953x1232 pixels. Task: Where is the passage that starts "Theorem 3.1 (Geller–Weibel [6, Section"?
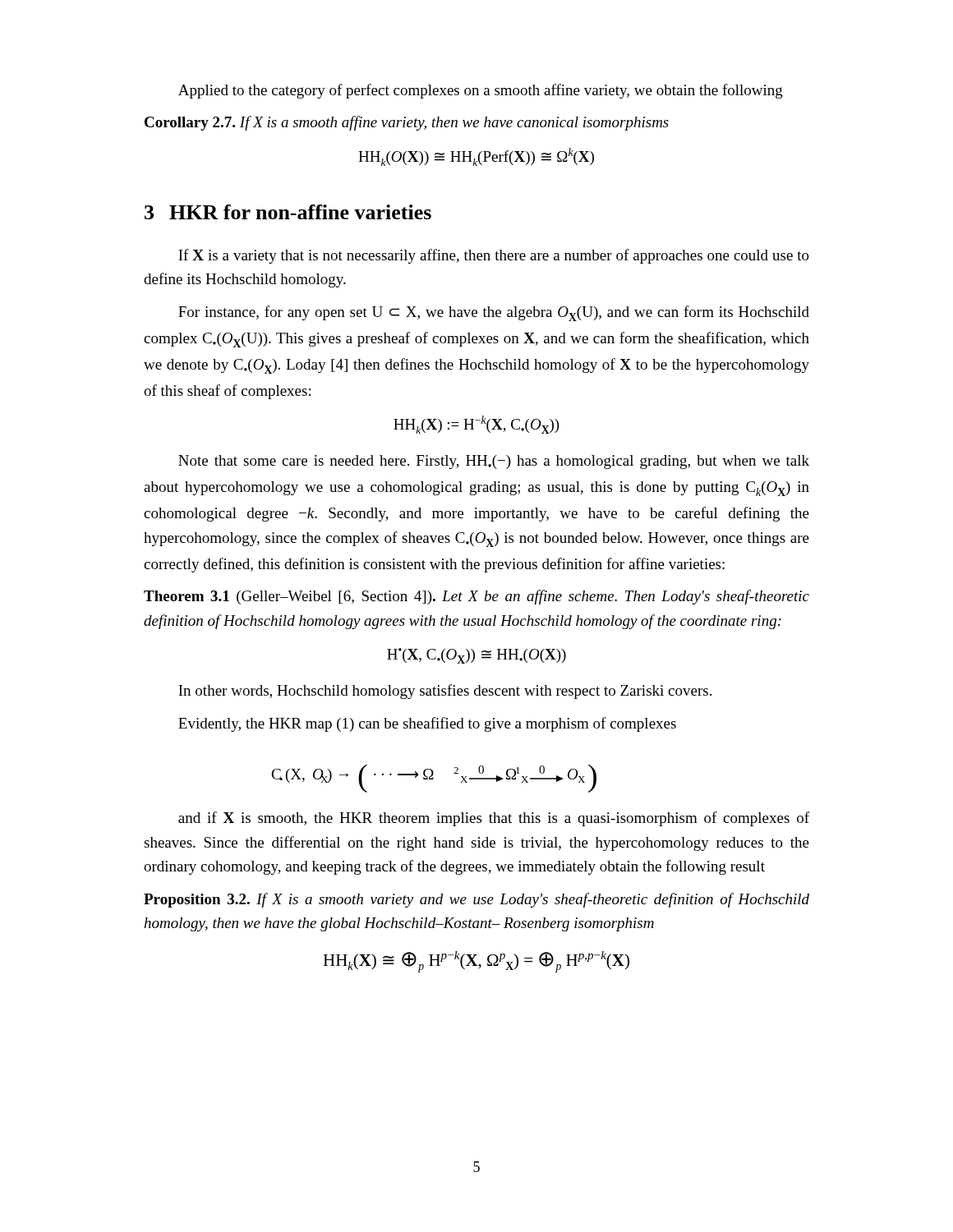coord(476,608)
